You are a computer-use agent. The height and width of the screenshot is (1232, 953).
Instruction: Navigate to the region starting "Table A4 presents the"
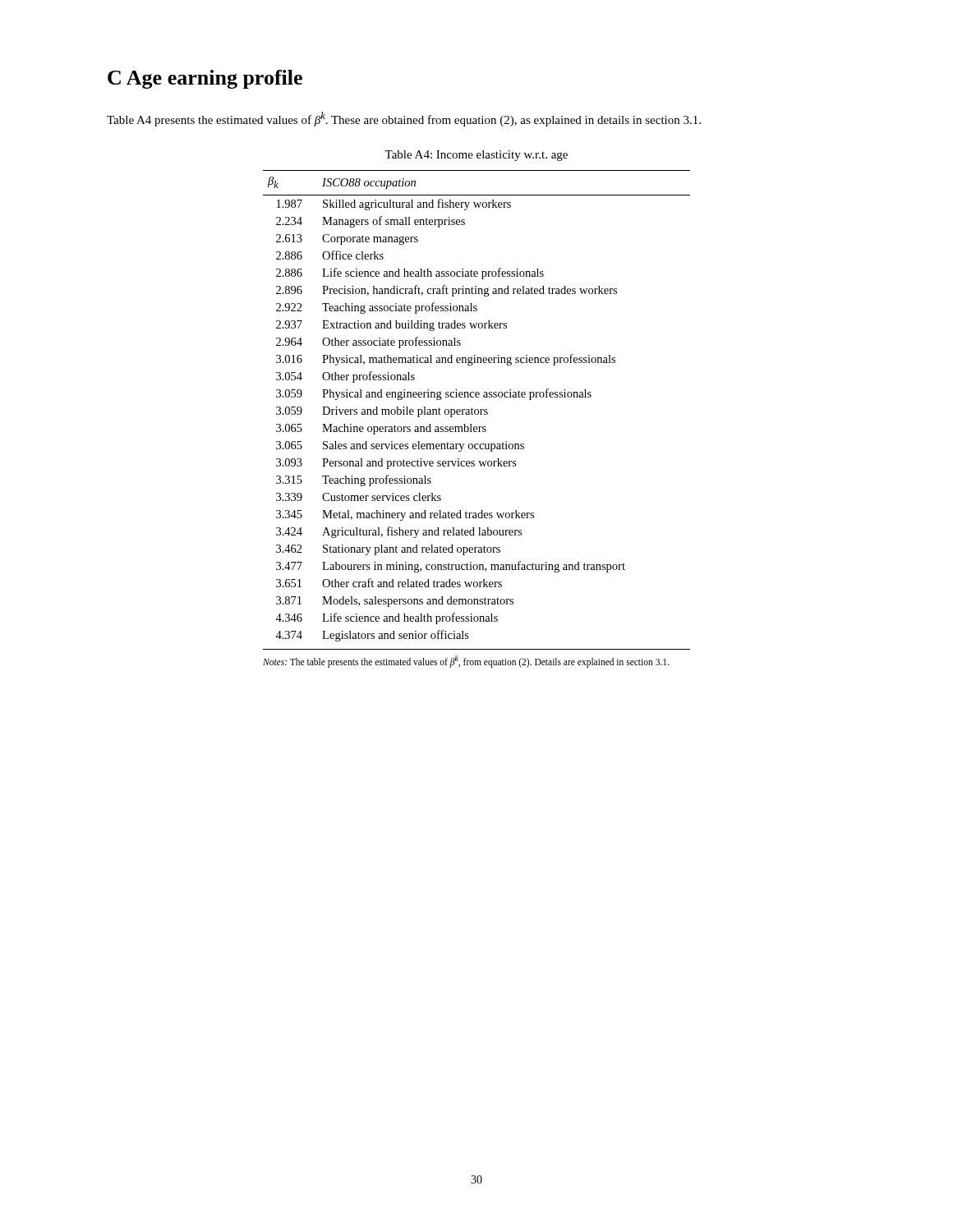[x=404, y=118]
